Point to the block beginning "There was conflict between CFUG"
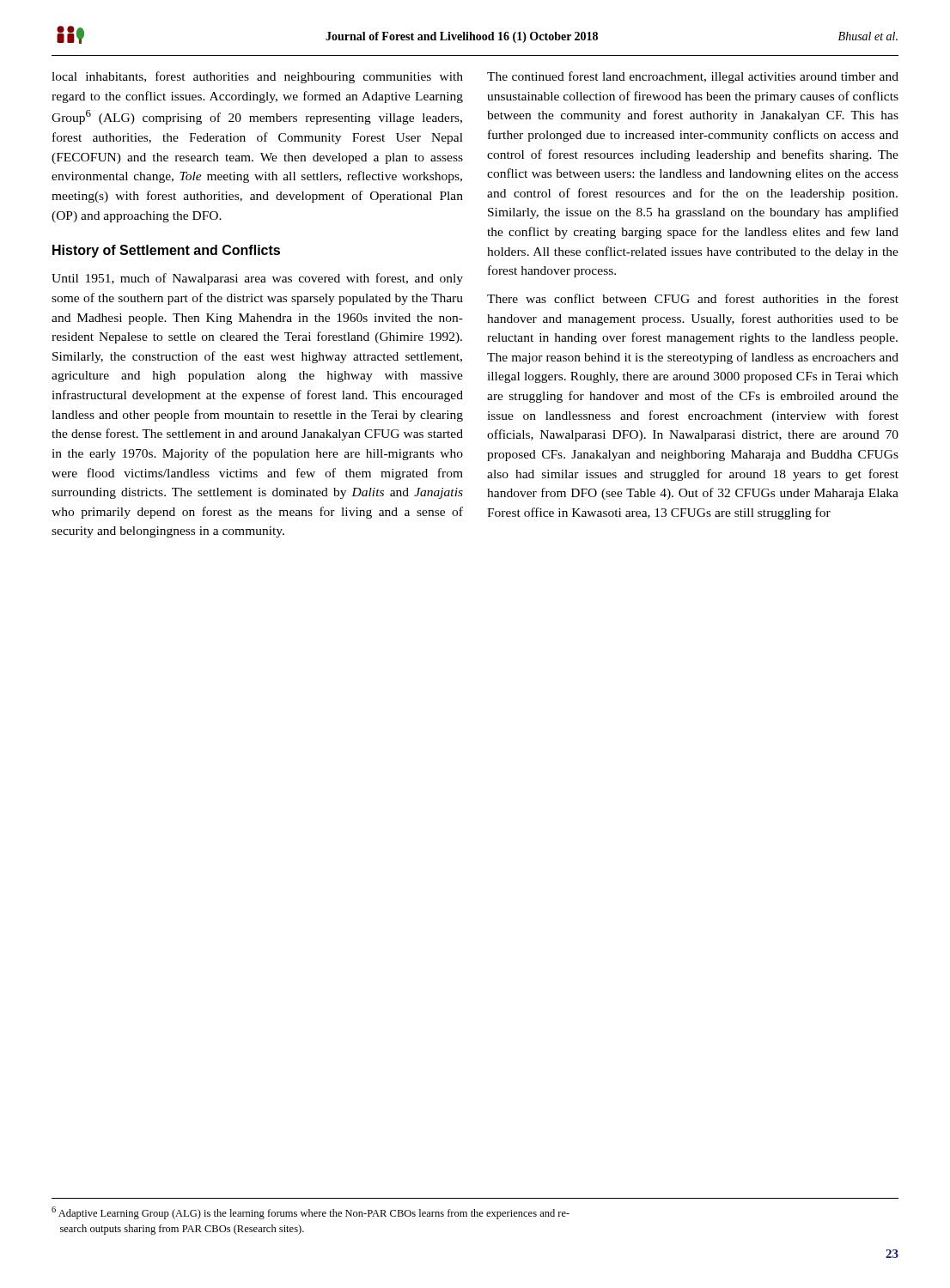This screenshot has height=1288, width=950. (x=693, y=405)
